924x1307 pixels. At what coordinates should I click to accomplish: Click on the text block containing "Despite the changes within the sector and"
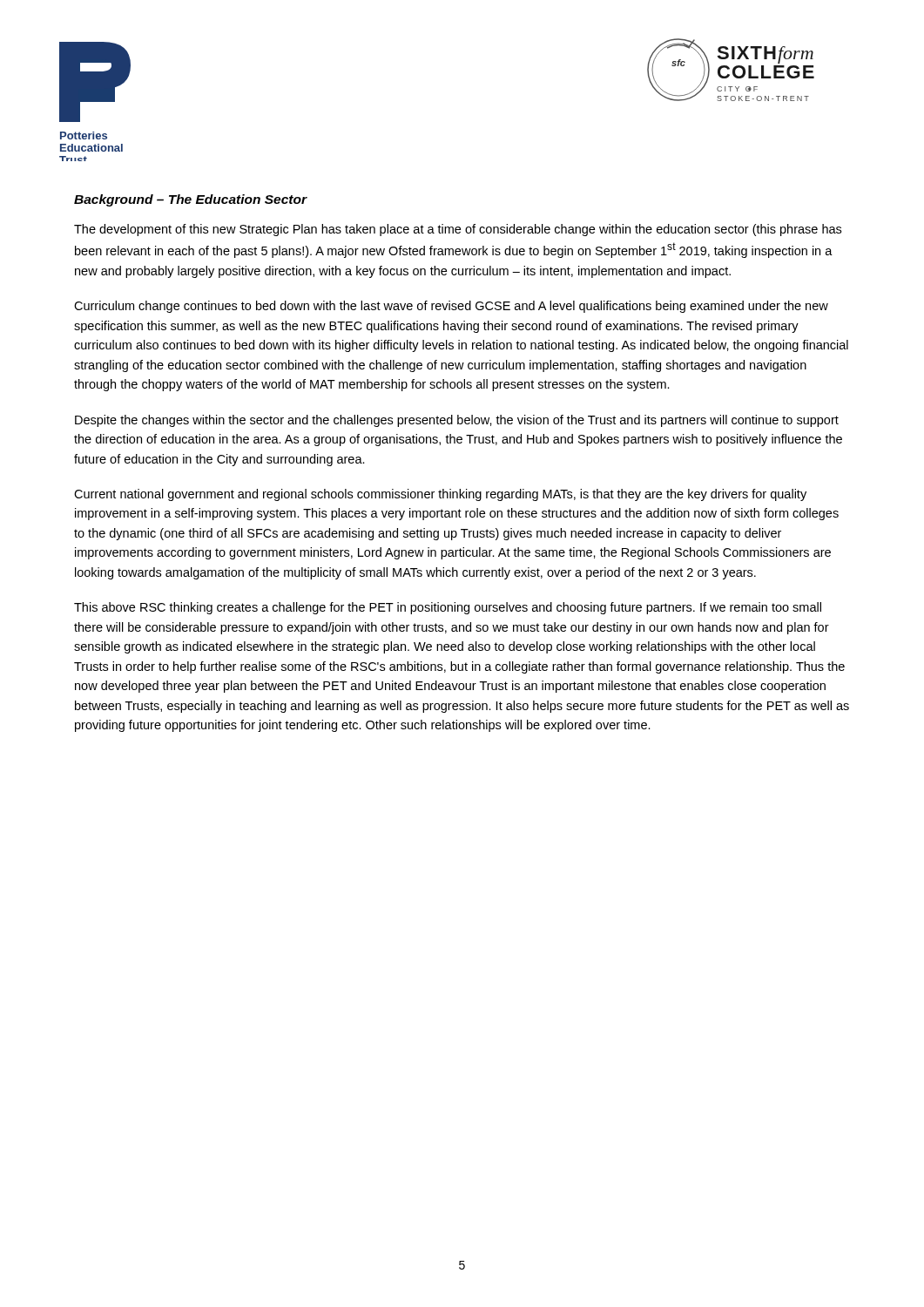coord(458,439)
